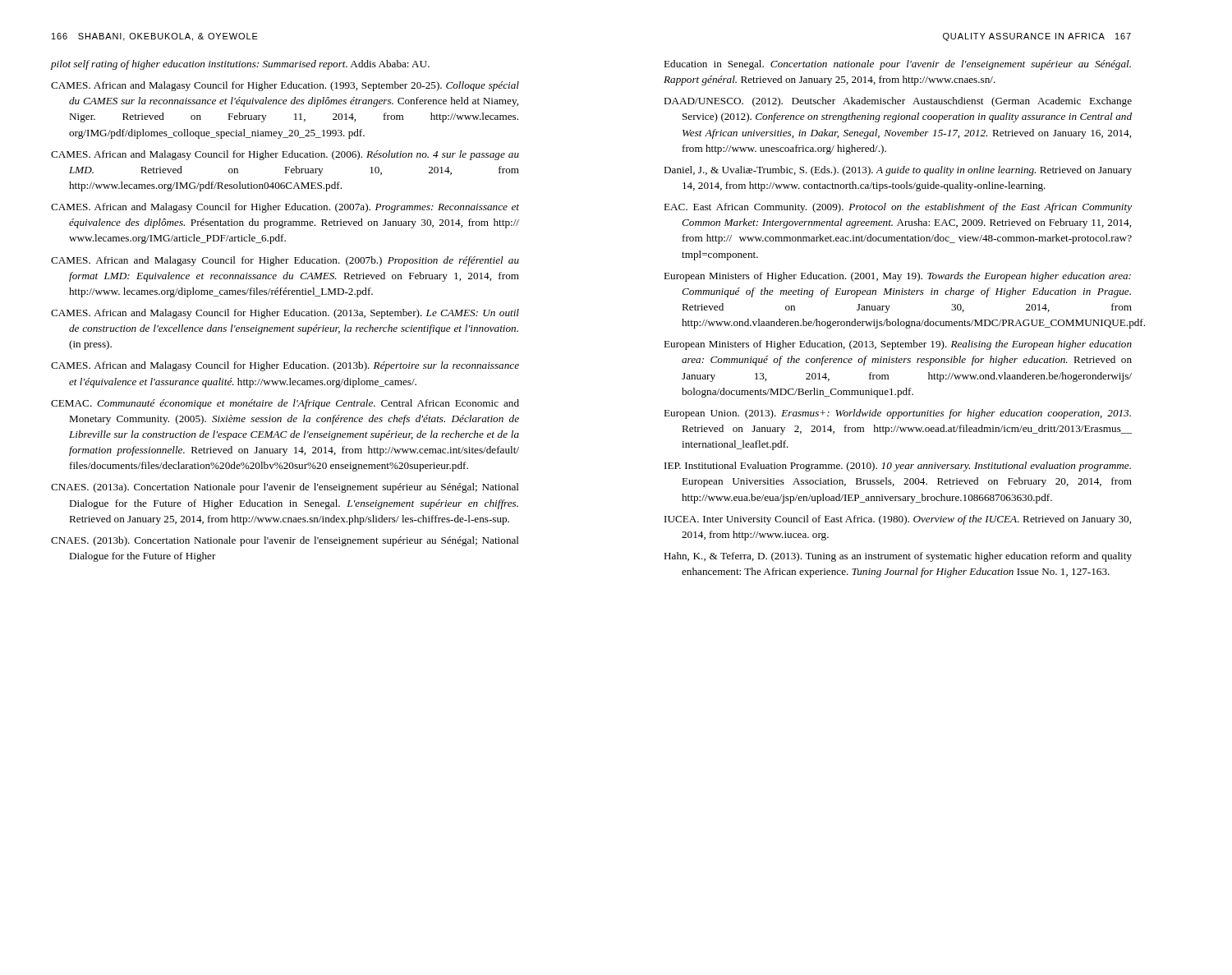Locate the block of text that opens with "IEP. Institutional Evaluation Programme. (2010). 10"

pyautogui.click(x=898, y=481)
